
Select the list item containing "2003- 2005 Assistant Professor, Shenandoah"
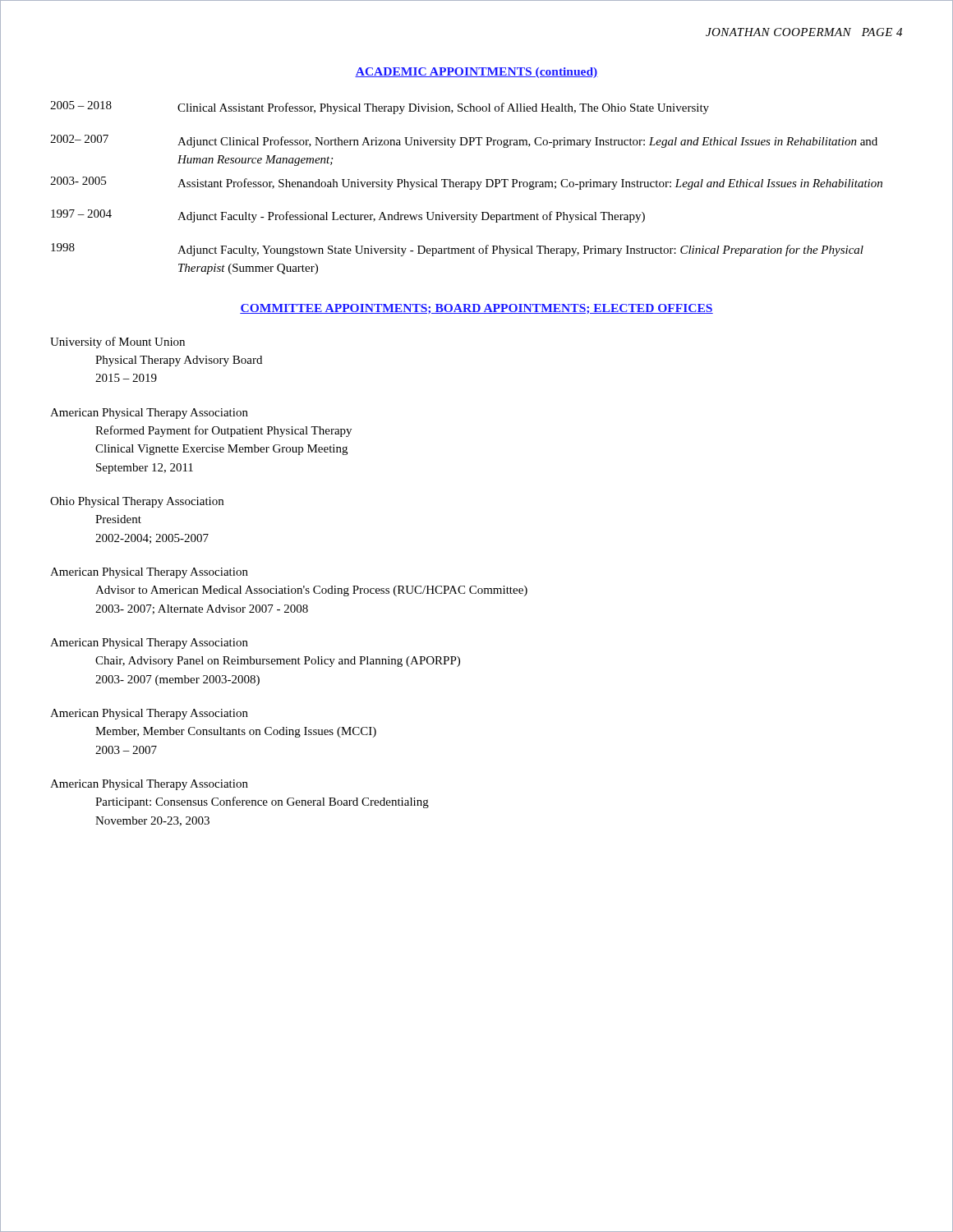(476, 183)
